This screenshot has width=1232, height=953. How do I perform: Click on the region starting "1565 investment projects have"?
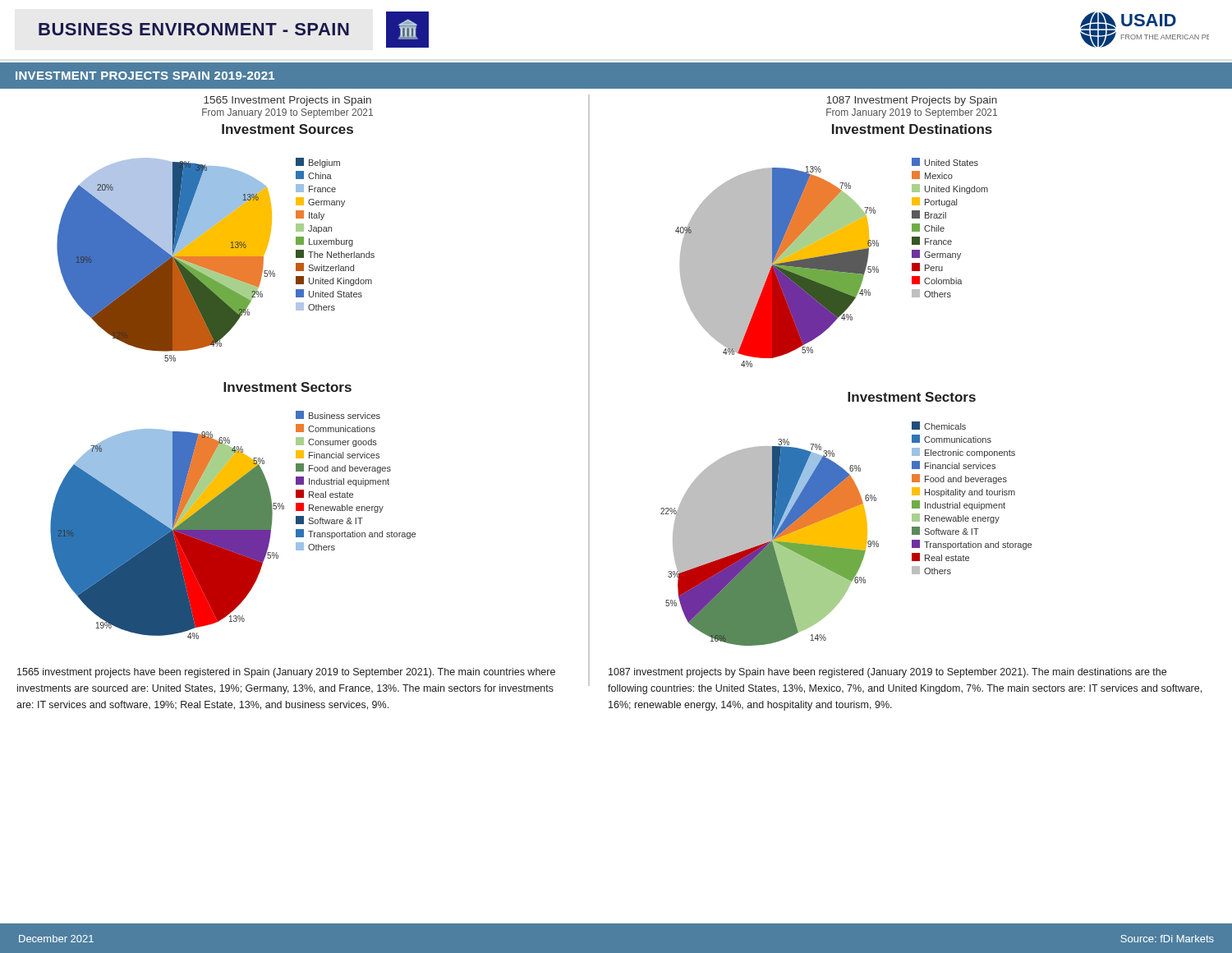pyautogui.click(x=291, y=688)
